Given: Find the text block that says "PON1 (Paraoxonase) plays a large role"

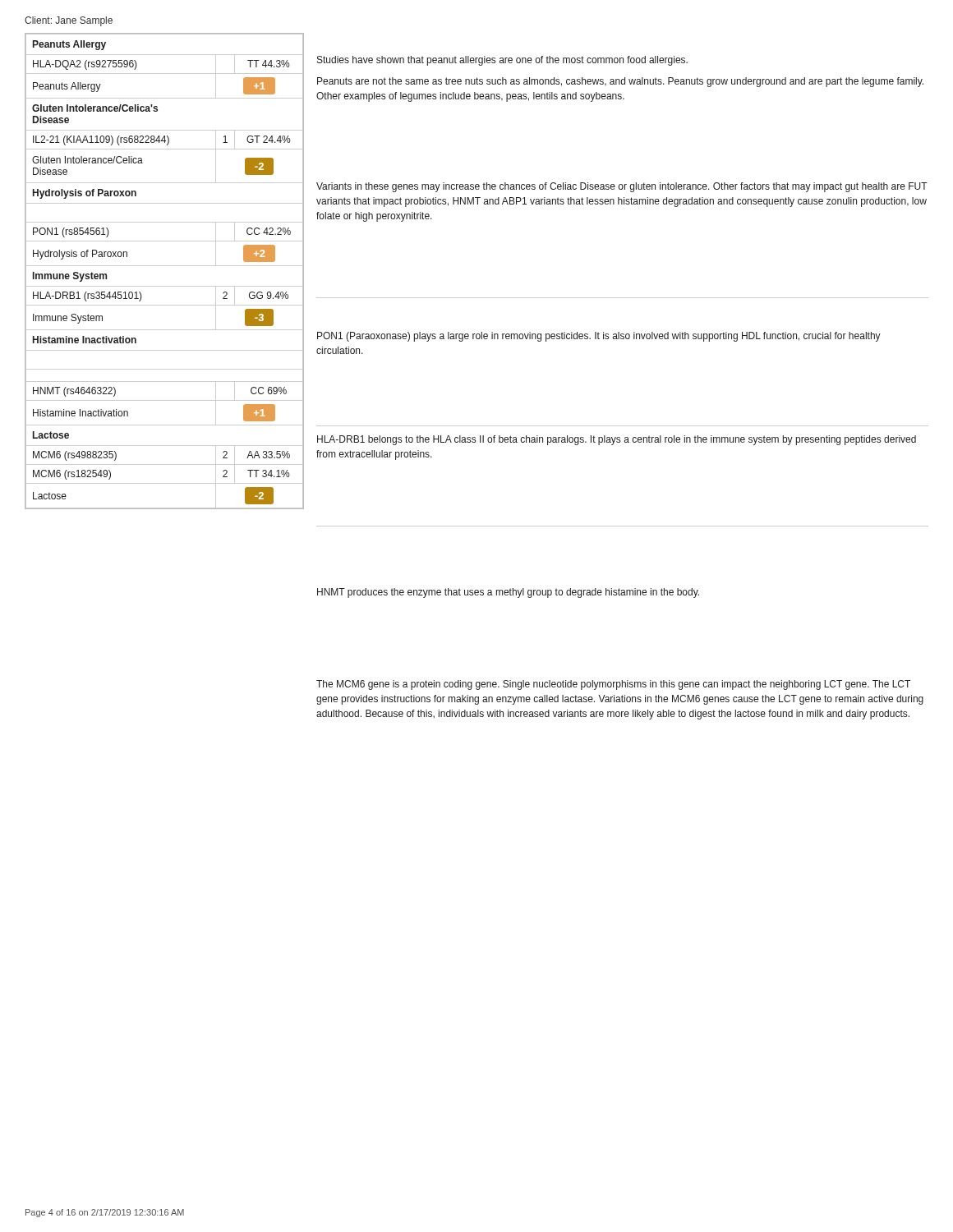Looking at the screenshot, I should coord(598,343).
